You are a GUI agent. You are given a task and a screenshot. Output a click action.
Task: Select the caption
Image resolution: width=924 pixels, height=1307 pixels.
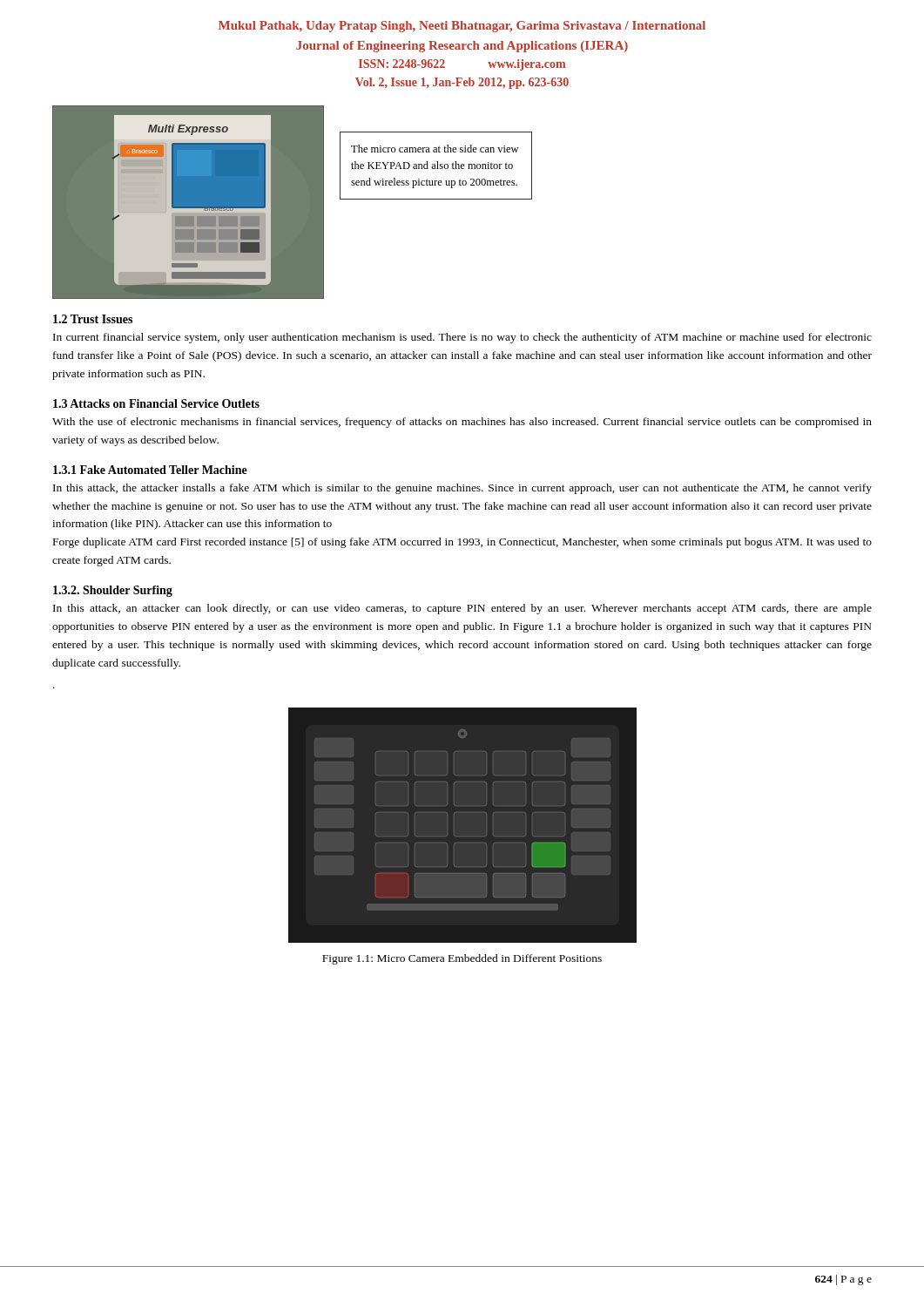pos(462,958)
